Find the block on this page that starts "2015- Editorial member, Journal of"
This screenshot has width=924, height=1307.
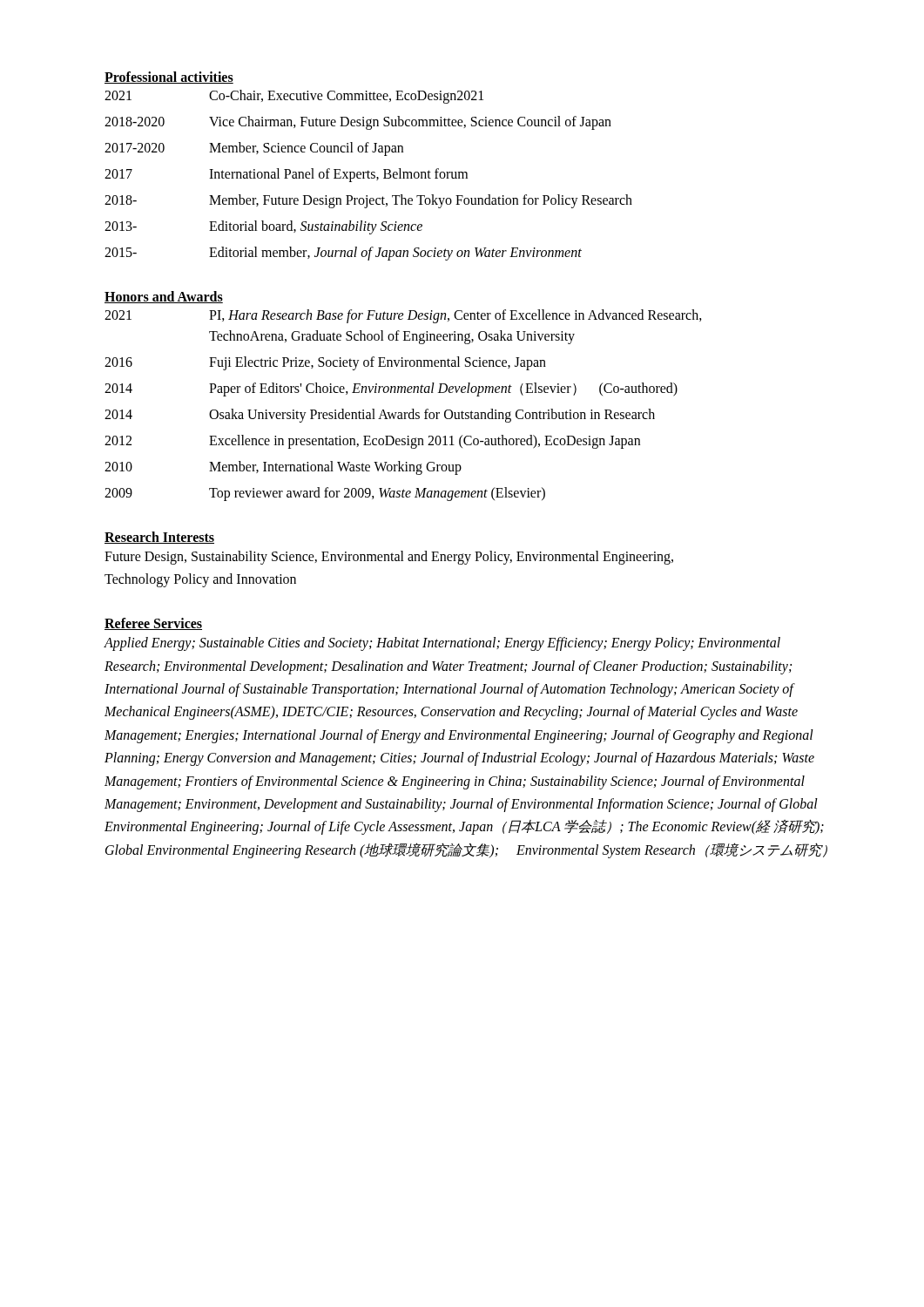[x=471, y=253]
